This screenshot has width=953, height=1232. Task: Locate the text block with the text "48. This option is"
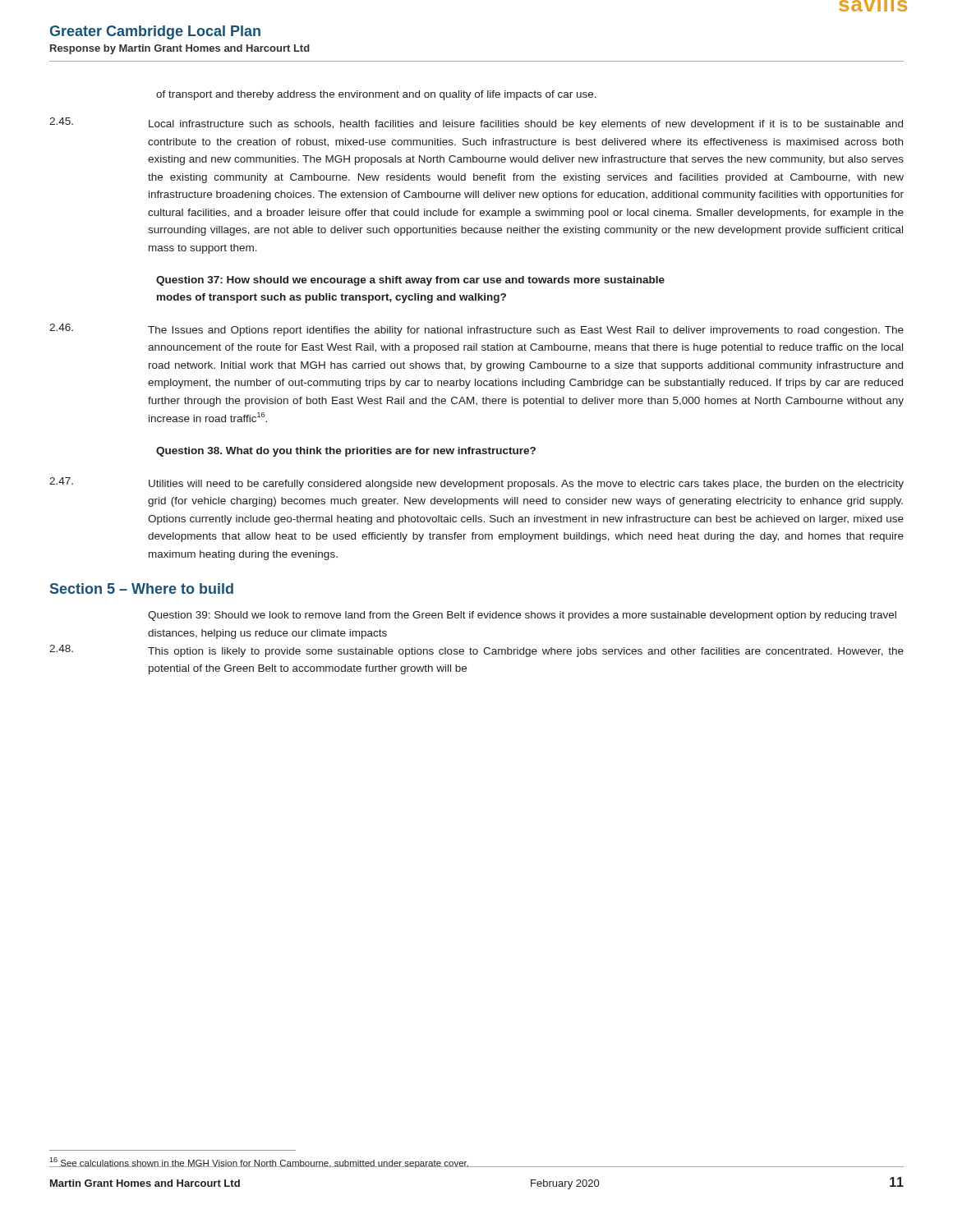(x=476, y=660)
